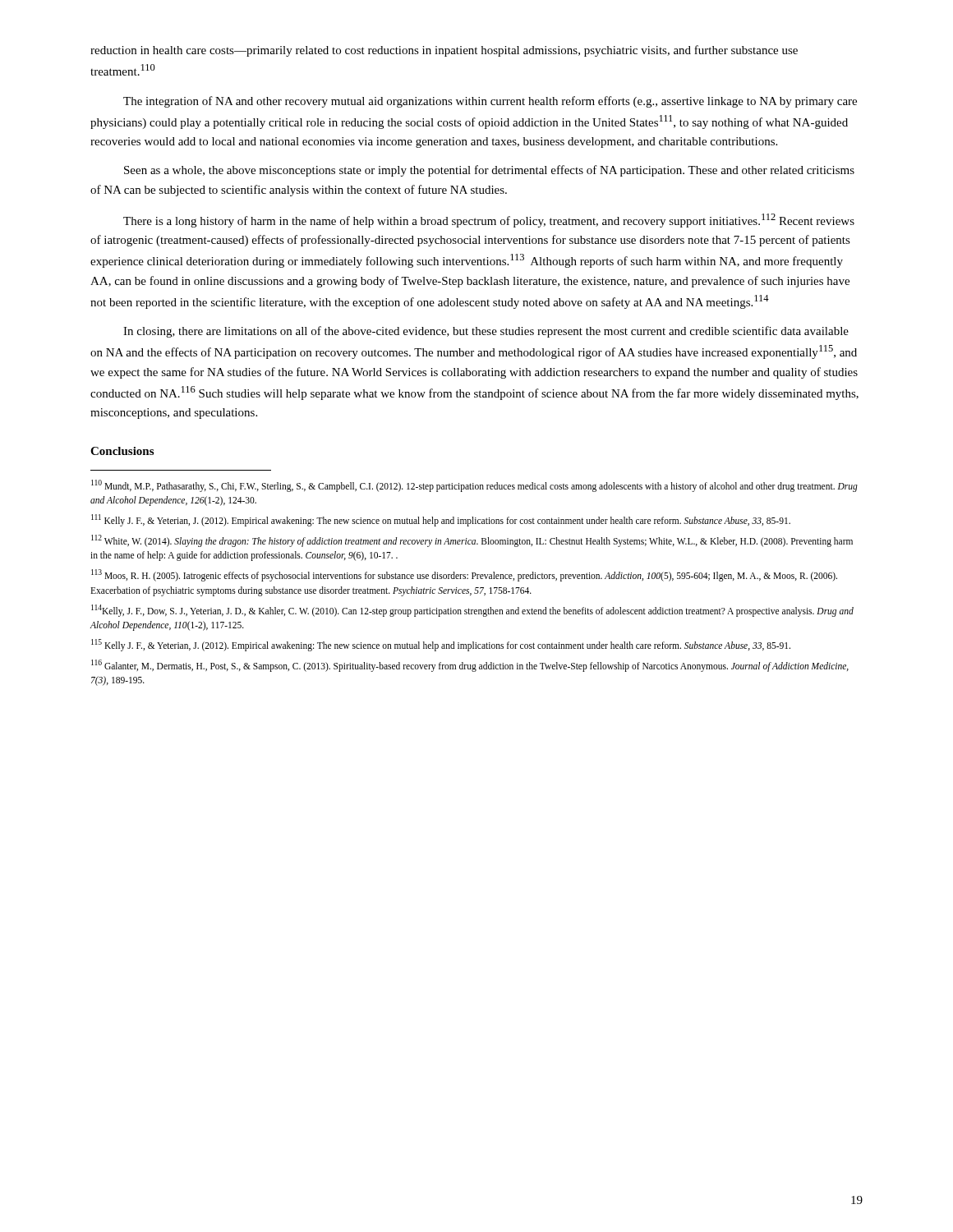Navigate to the text block starting "114Kelly, J. F.,"
Viewport: 953px width, 1232px height.
(x=476, y=617)
